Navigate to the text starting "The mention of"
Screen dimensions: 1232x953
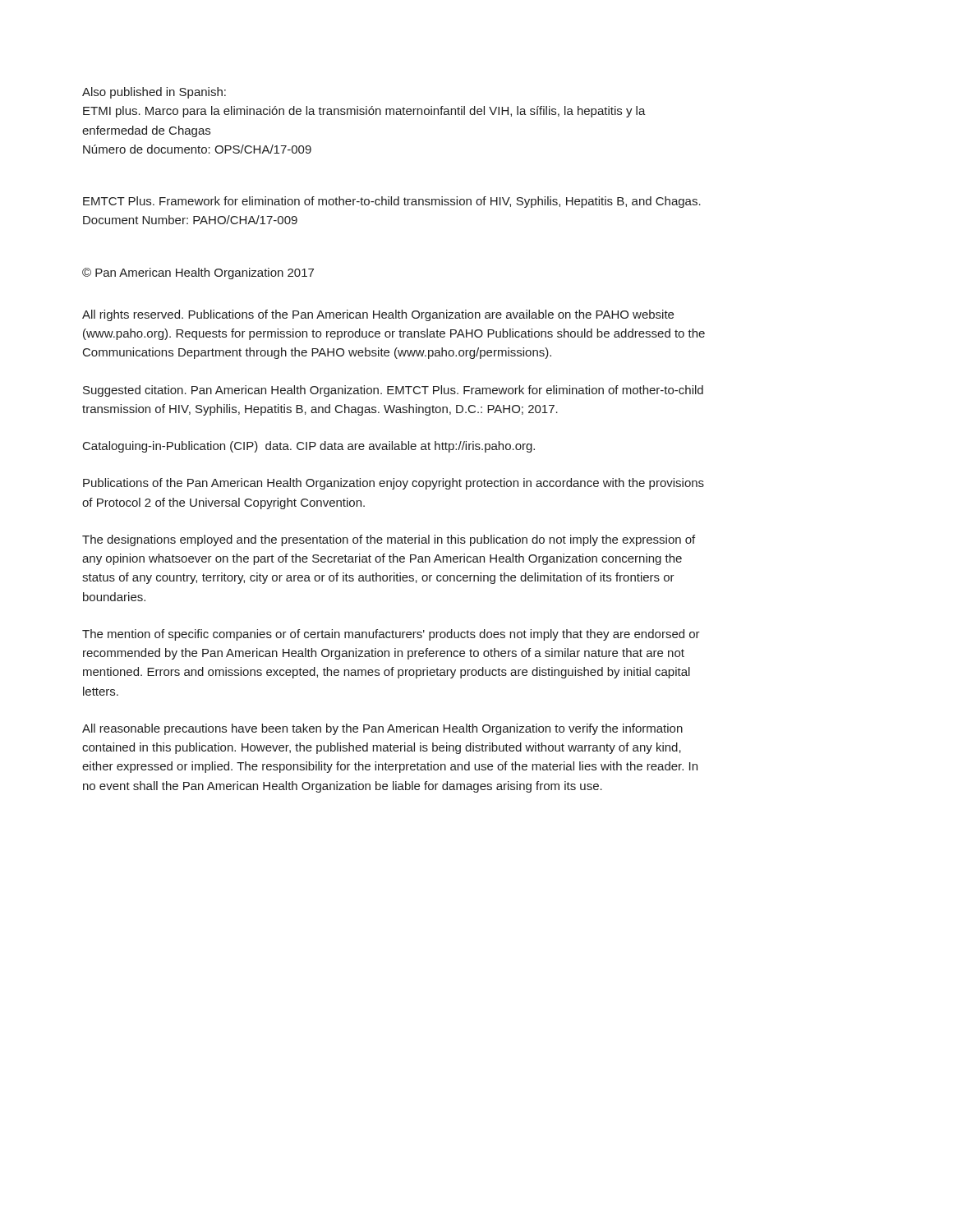391,662
